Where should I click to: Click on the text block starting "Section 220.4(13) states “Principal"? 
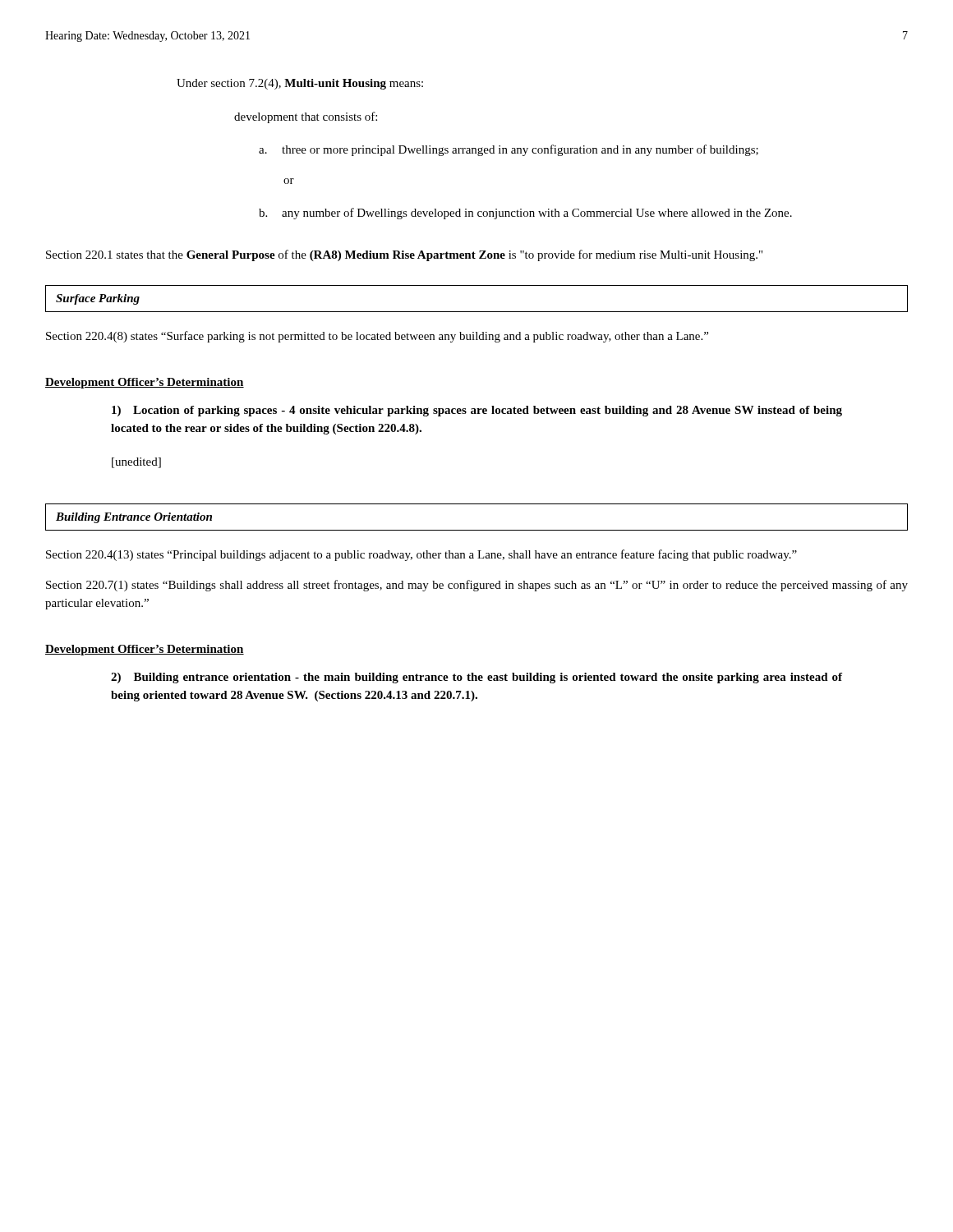point(421,554)
